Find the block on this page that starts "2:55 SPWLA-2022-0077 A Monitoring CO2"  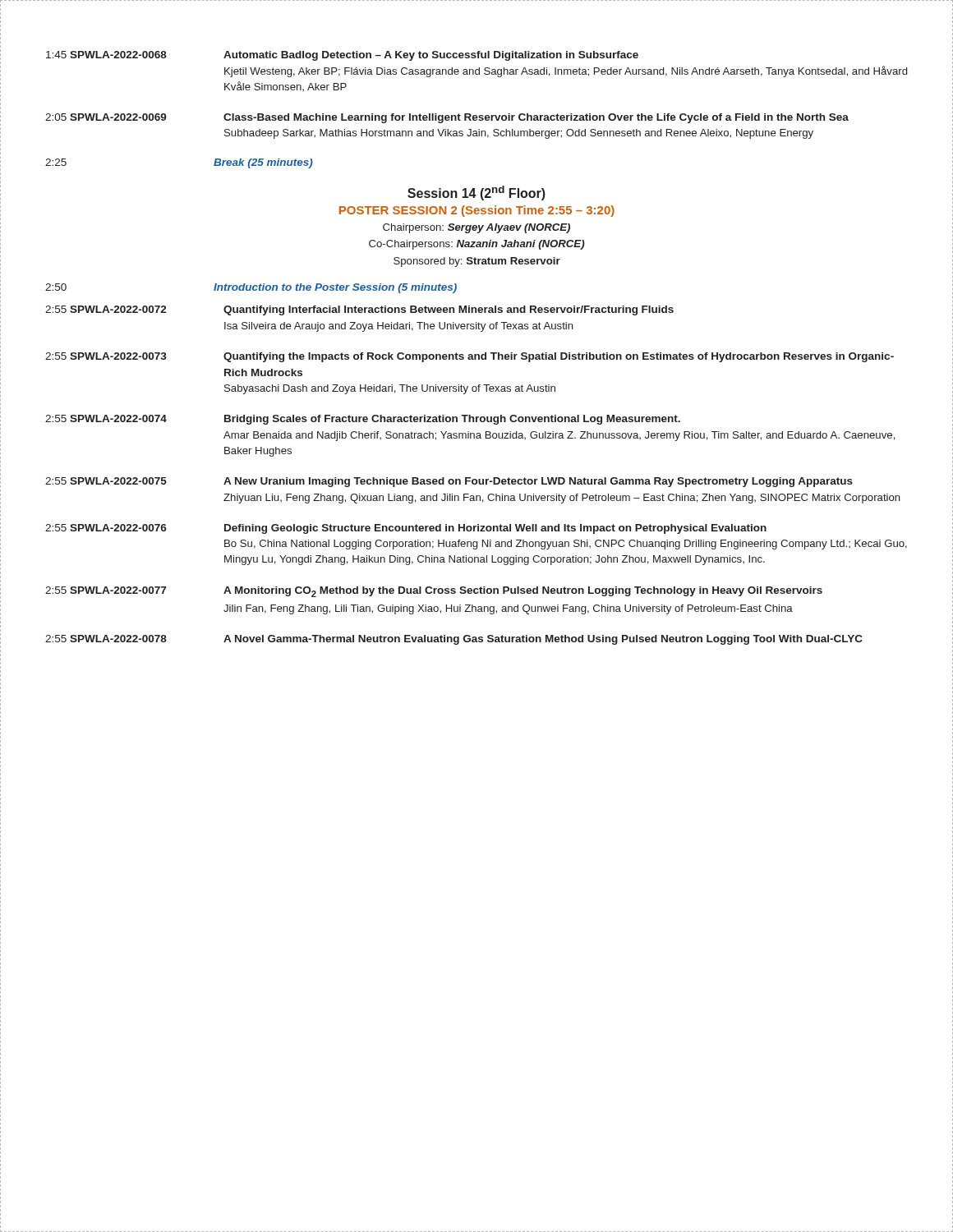[476, 599]
